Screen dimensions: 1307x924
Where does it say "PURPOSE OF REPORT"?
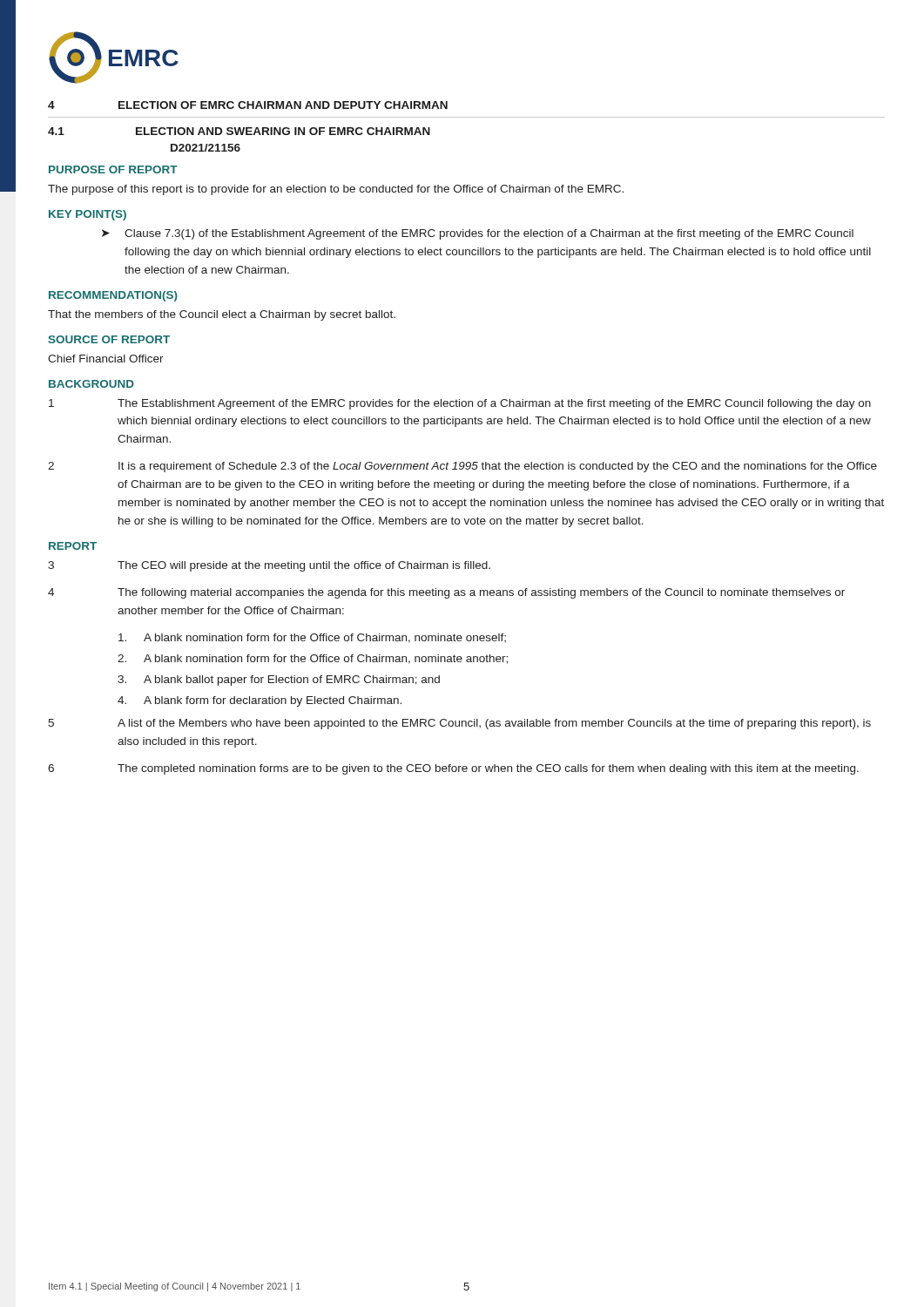[113, 170]
